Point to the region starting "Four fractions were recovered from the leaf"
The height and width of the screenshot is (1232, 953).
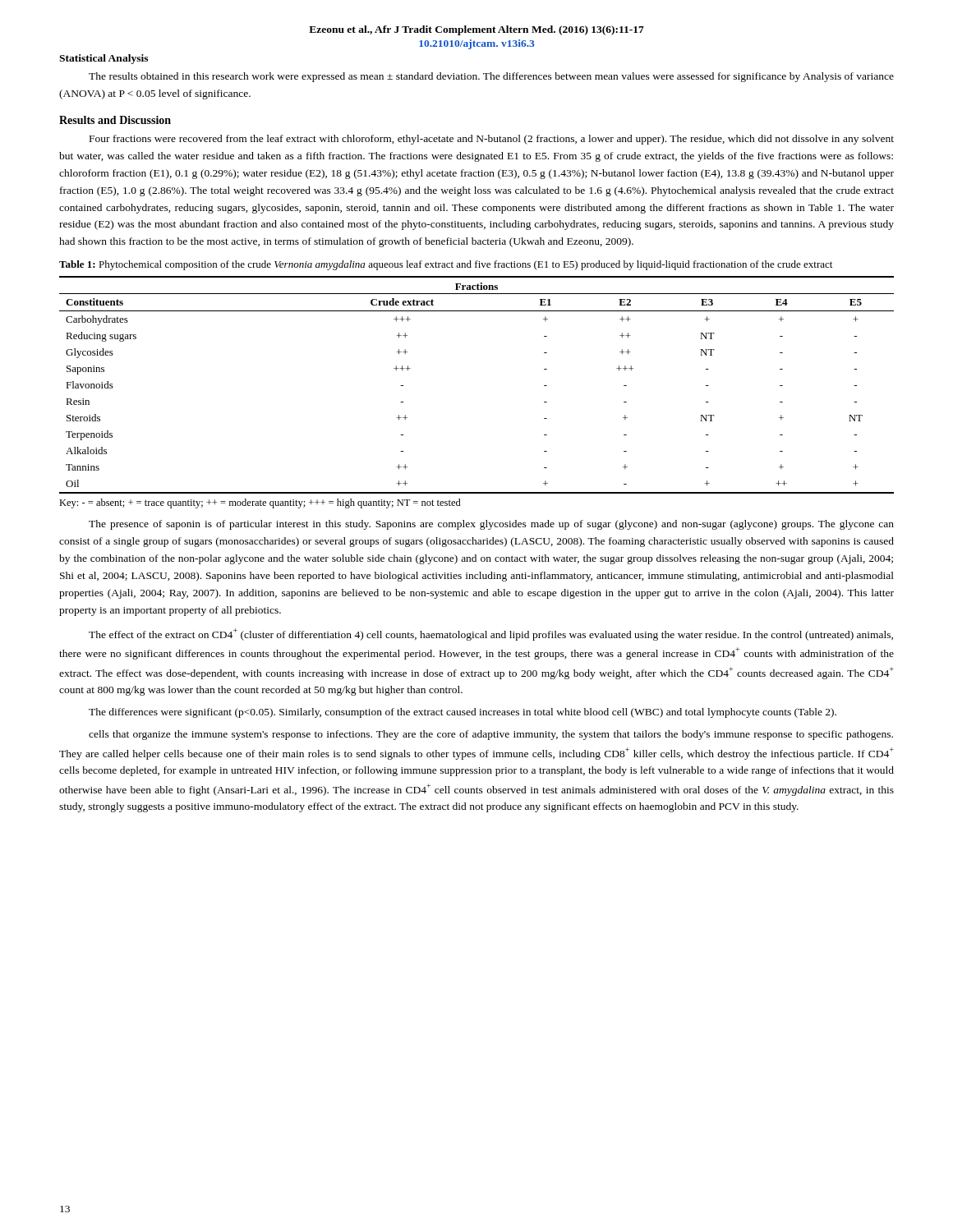476,191
